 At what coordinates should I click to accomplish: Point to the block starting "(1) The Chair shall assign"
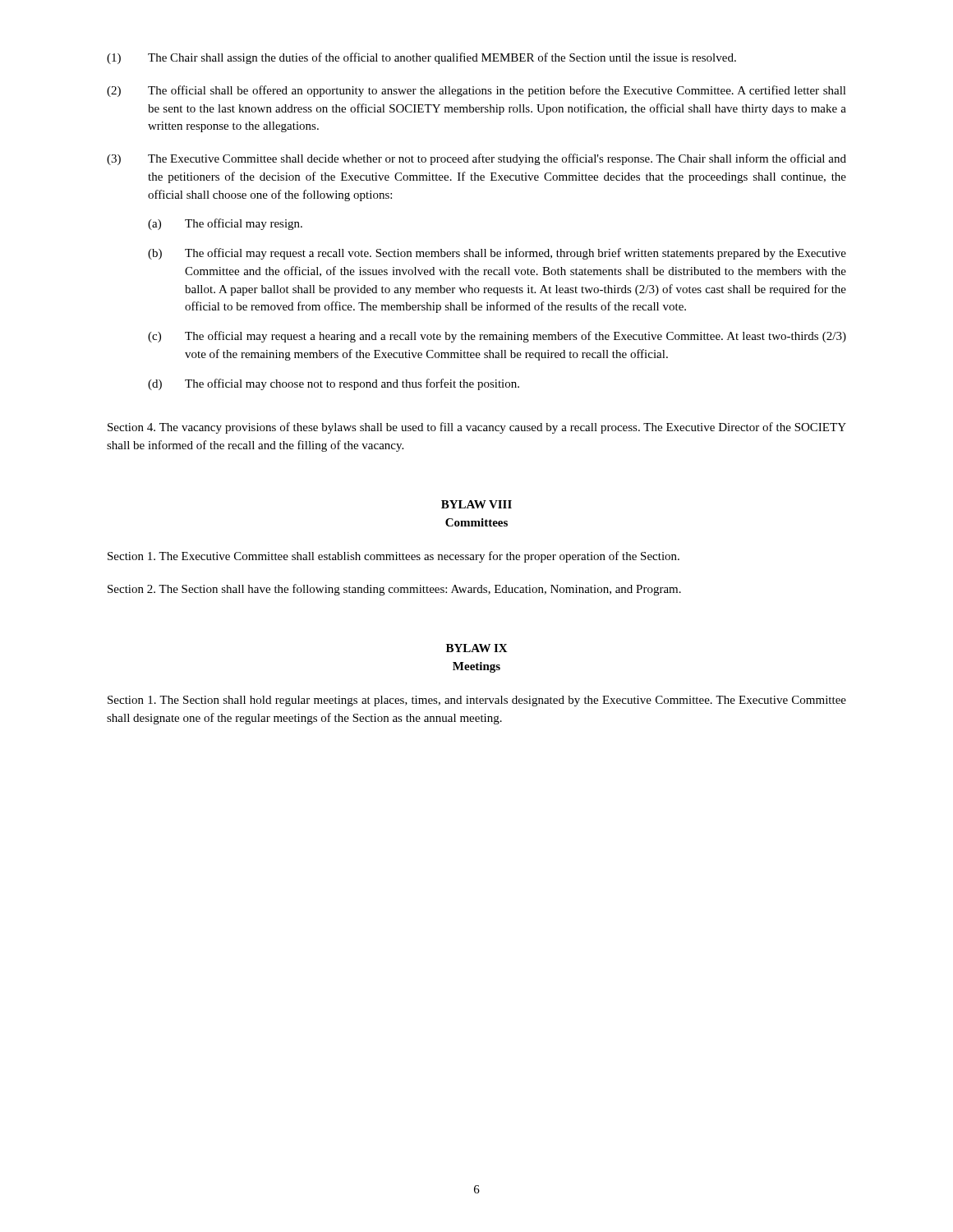[476, 58]
